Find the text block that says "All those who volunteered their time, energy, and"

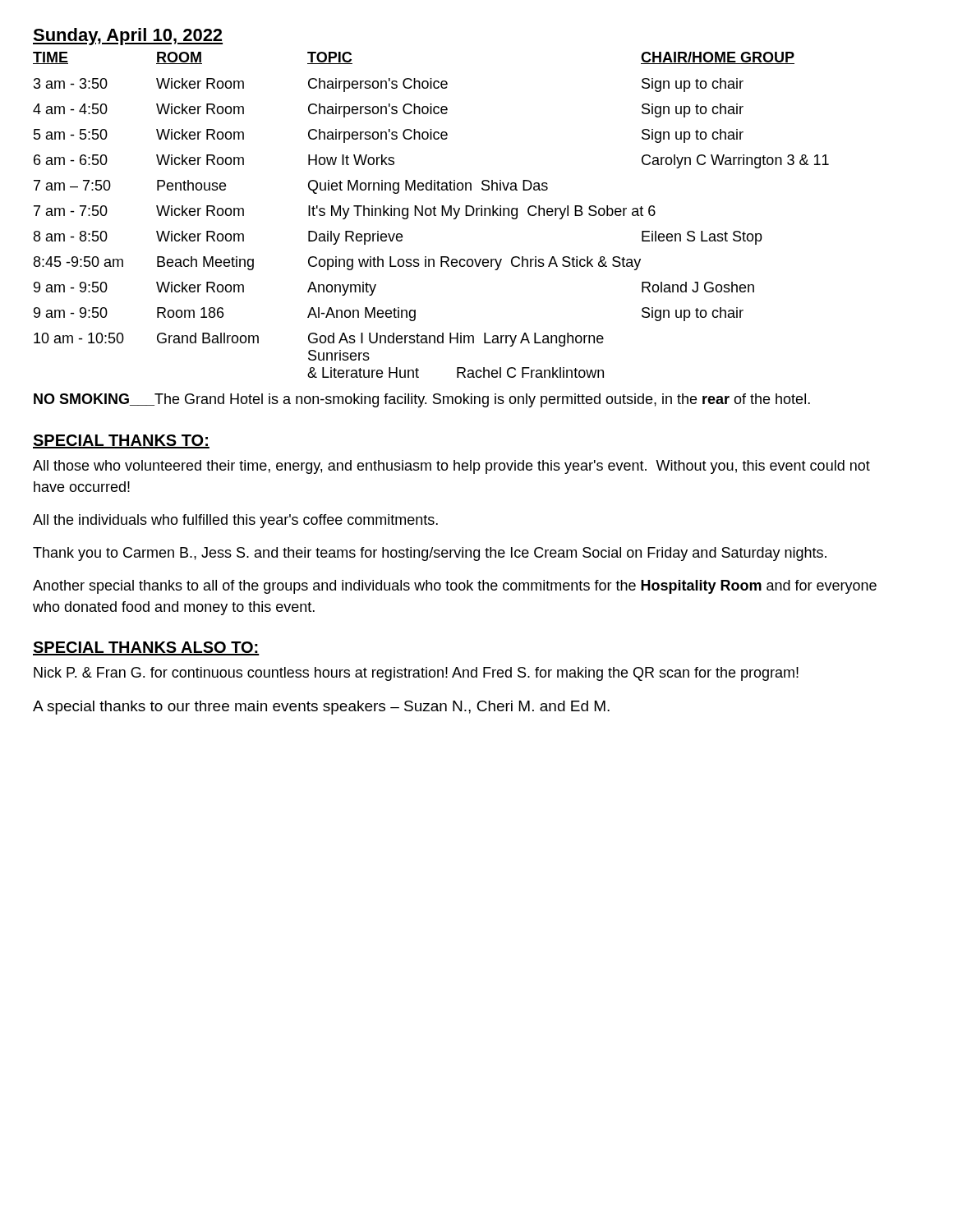pos(451,476)
